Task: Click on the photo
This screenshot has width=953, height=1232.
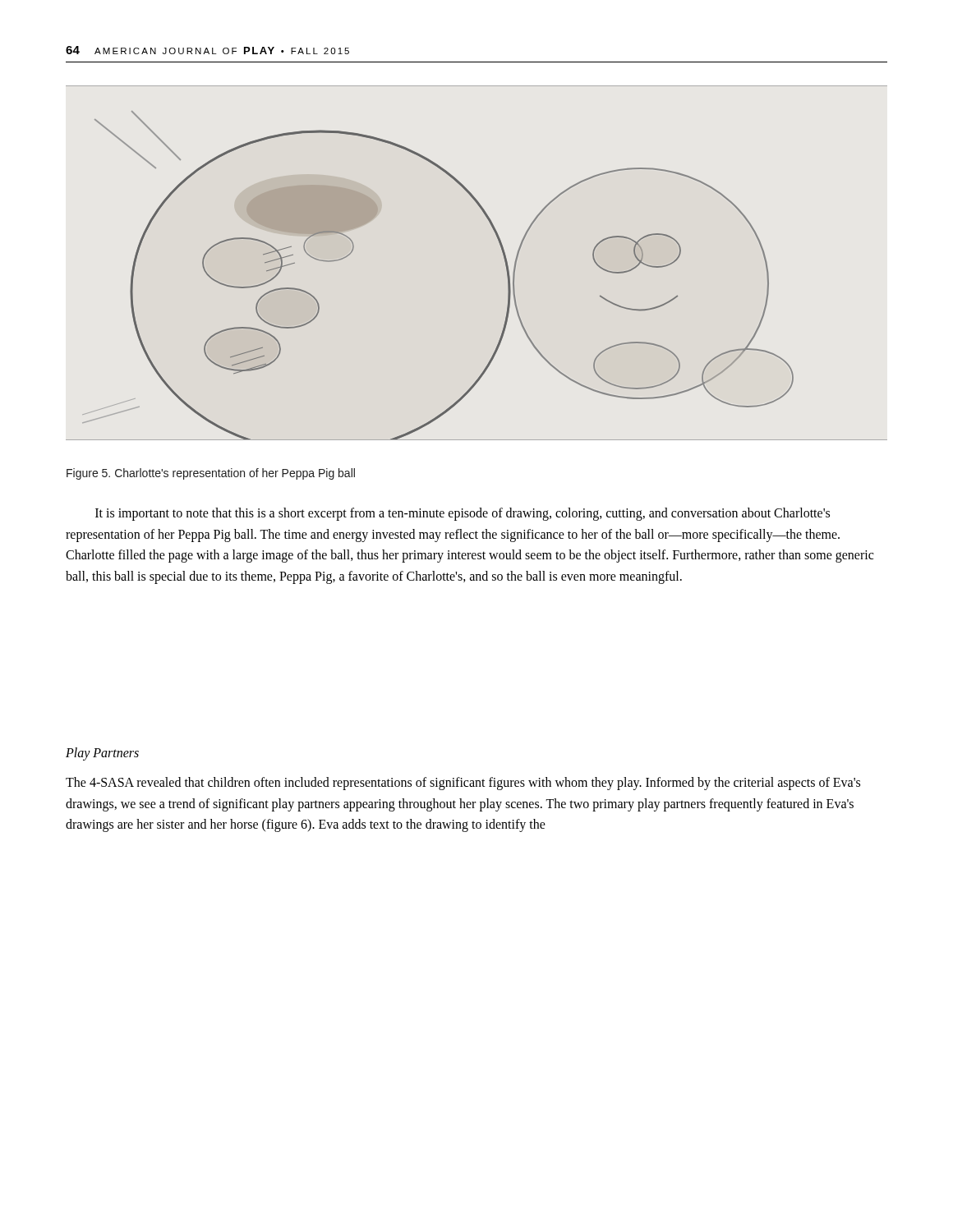Action: tap(476, 263)
